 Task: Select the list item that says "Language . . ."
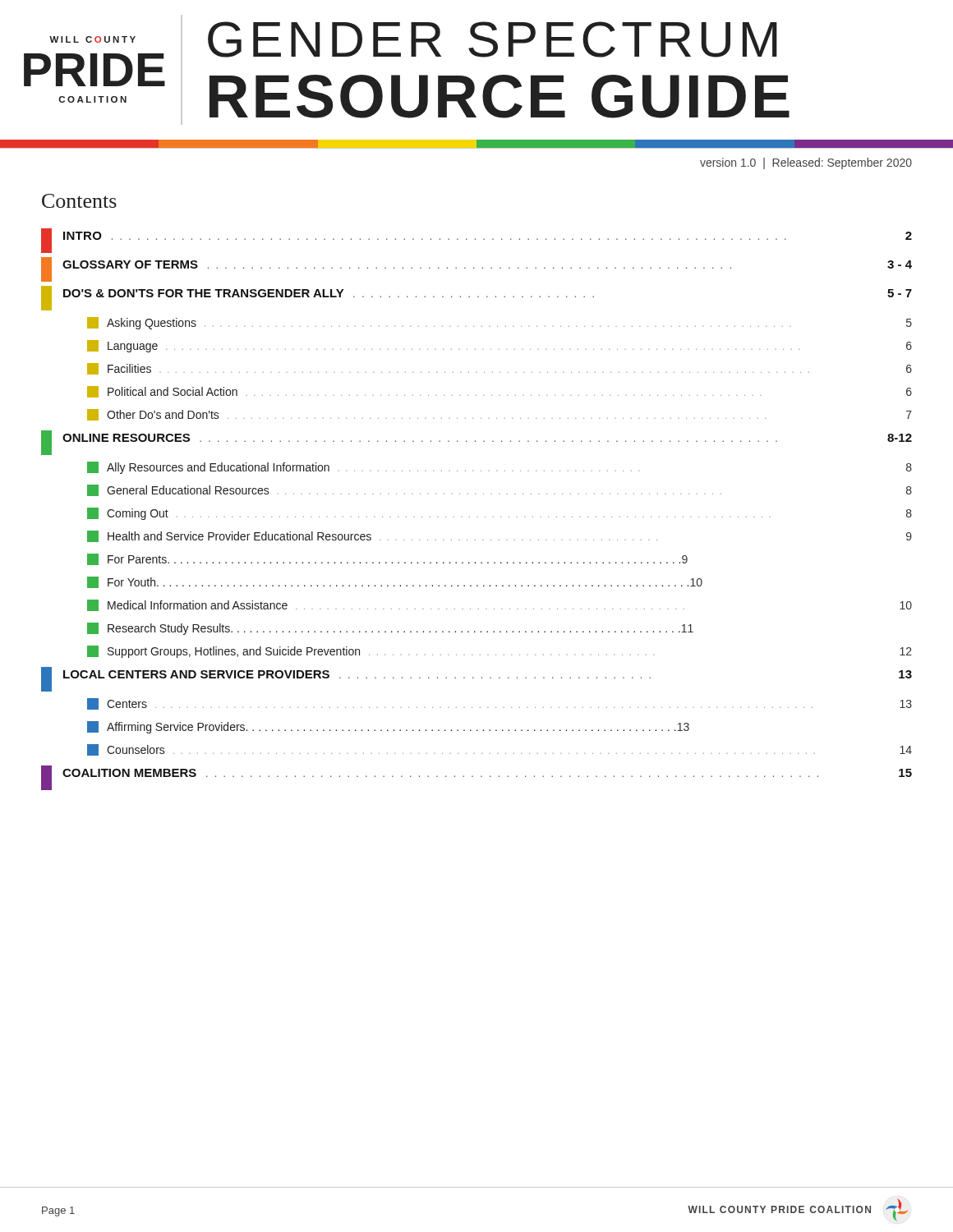500,346
